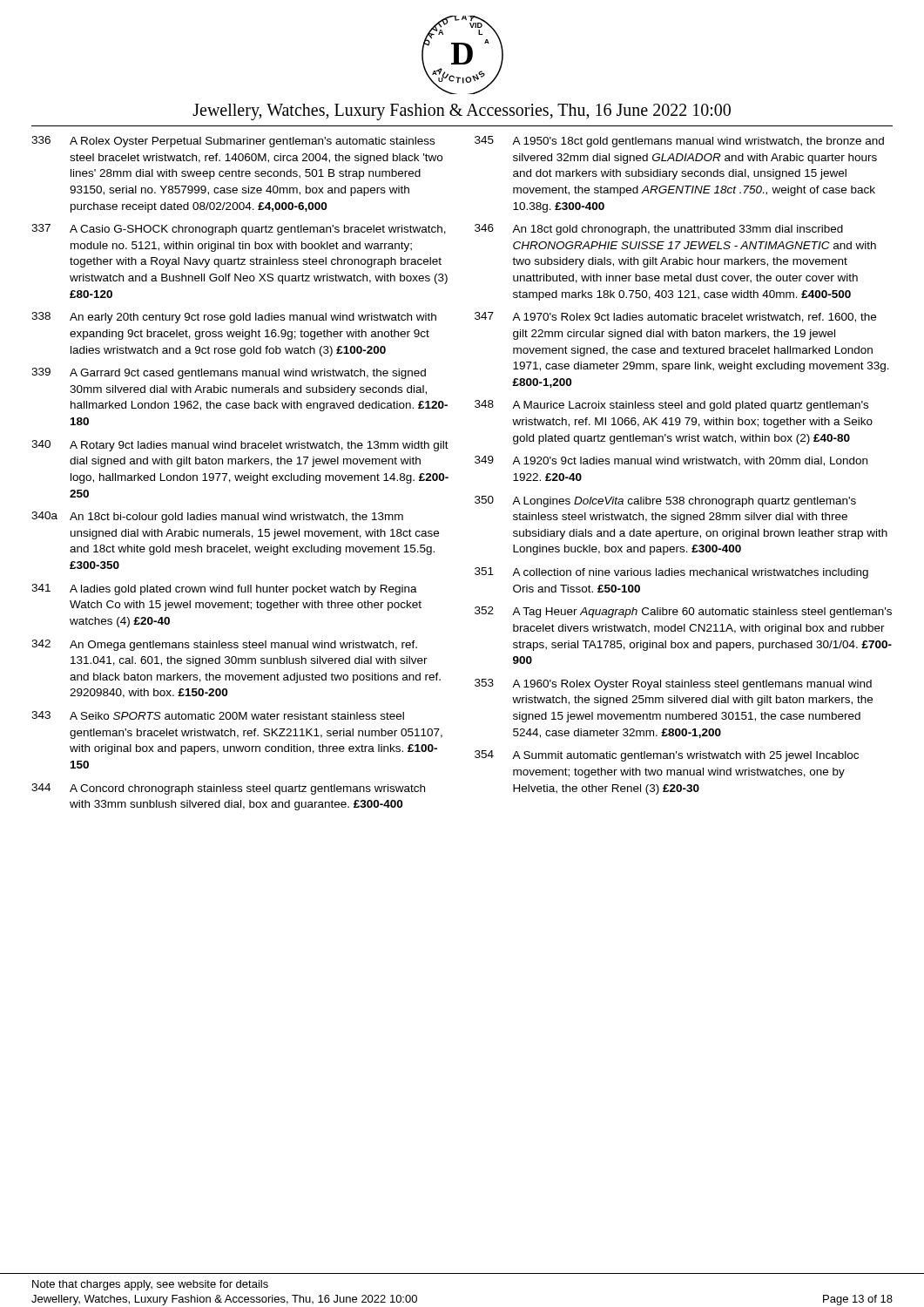
Task: Select the text starting "351 A collection of"
Action: [x=683, y=581]
